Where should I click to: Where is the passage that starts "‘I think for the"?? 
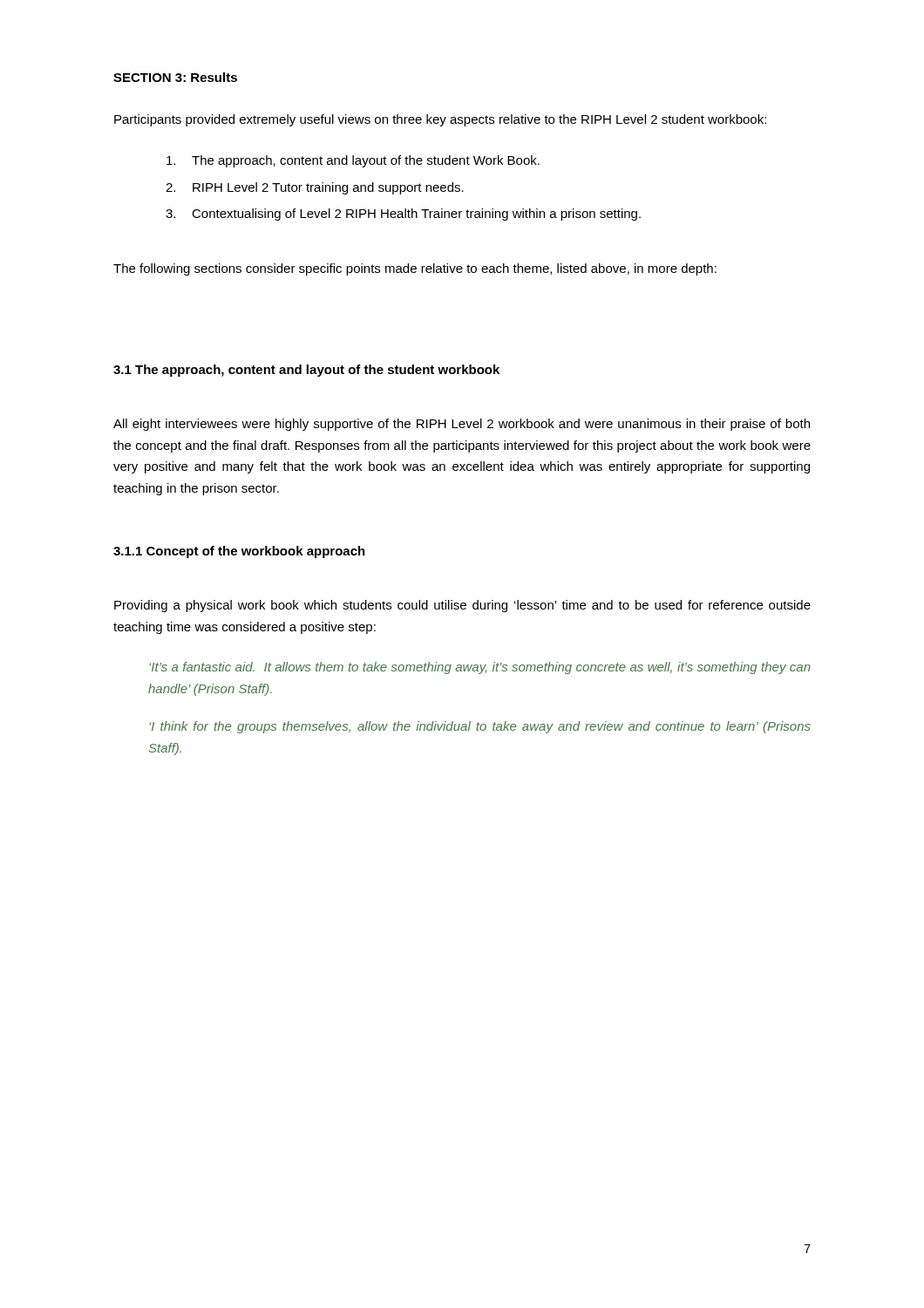point(479,737)
